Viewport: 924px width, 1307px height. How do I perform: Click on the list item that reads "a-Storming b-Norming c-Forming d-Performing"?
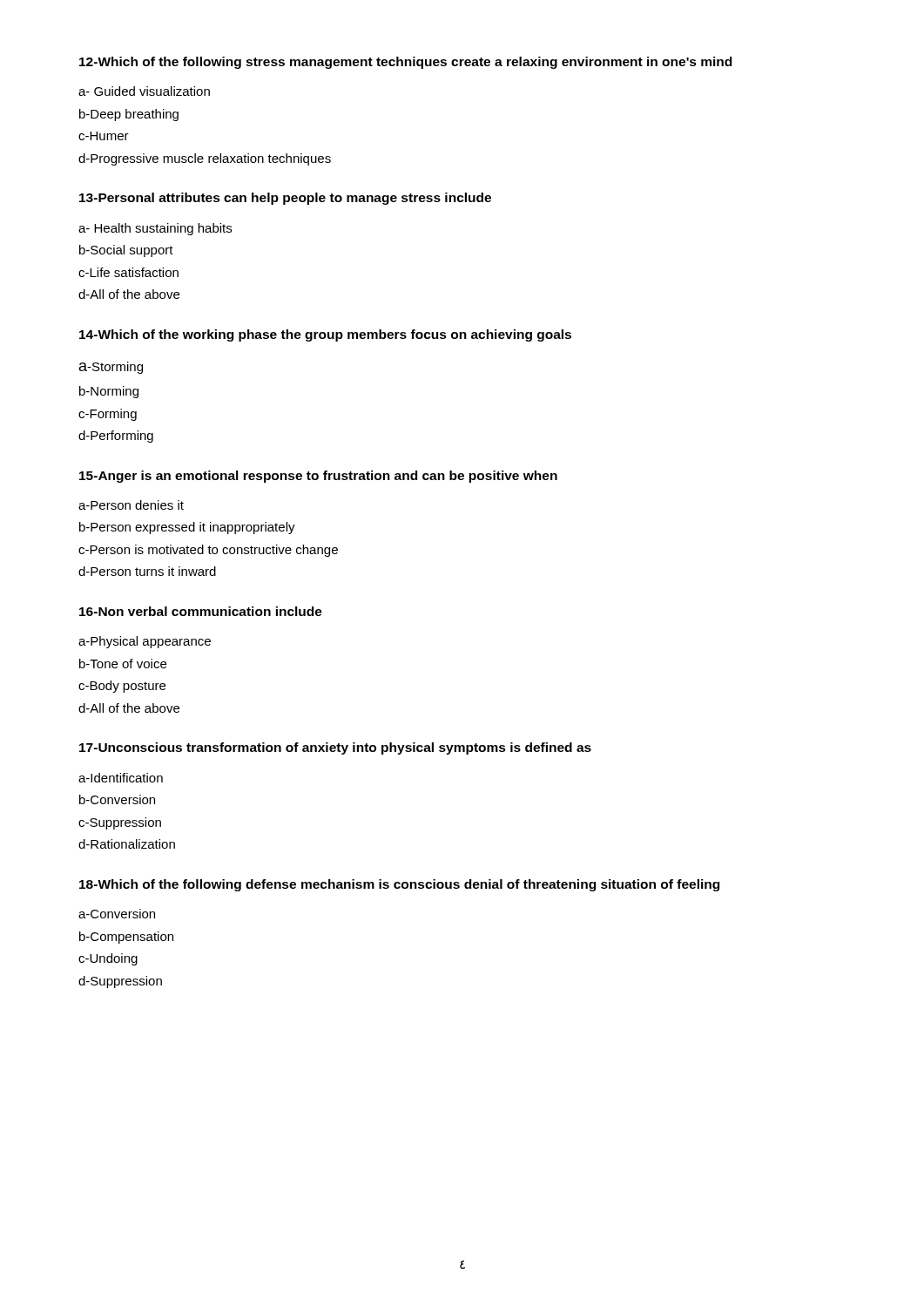111,368
